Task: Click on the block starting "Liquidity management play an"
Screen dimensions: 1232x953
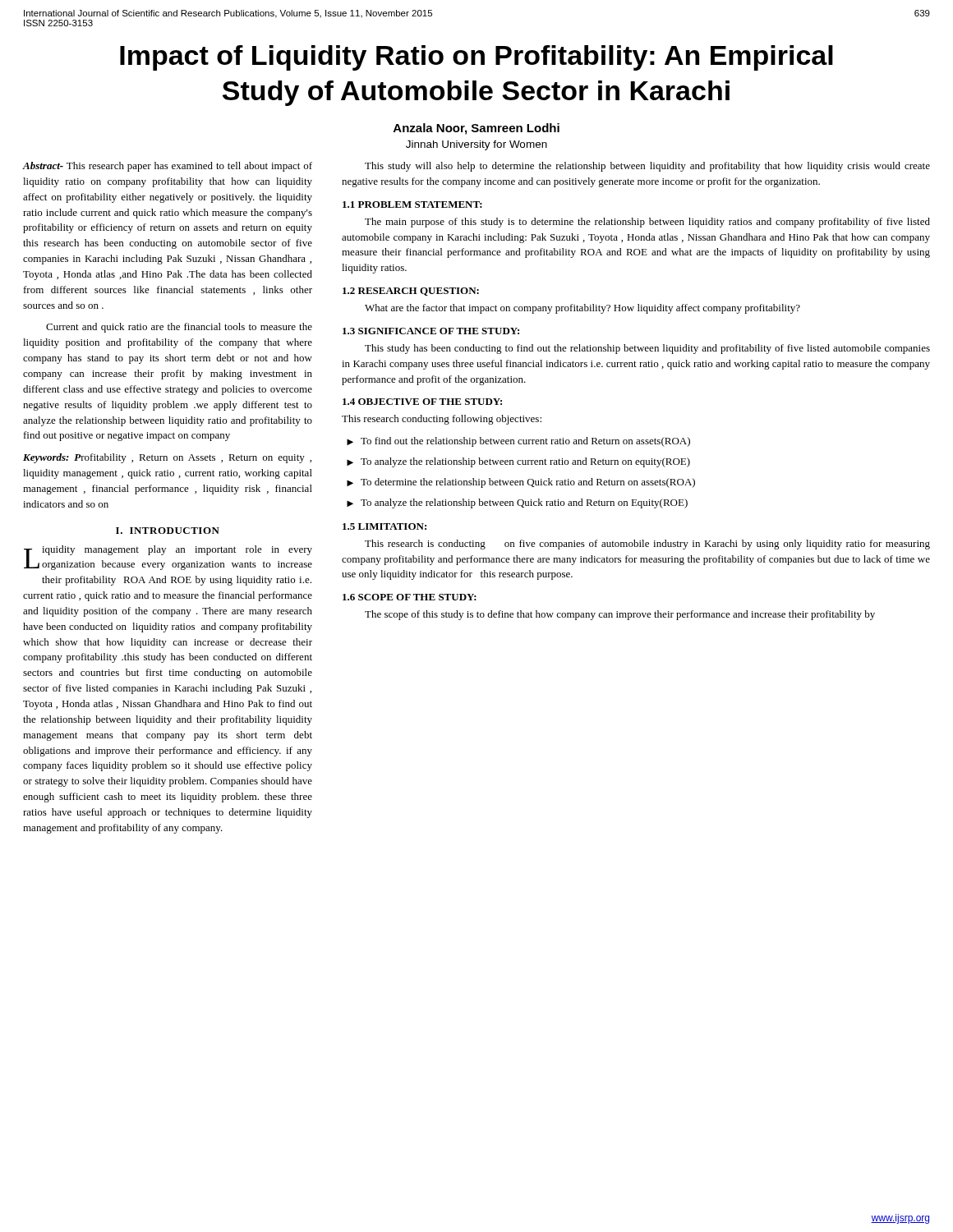Action: point(168,688)
